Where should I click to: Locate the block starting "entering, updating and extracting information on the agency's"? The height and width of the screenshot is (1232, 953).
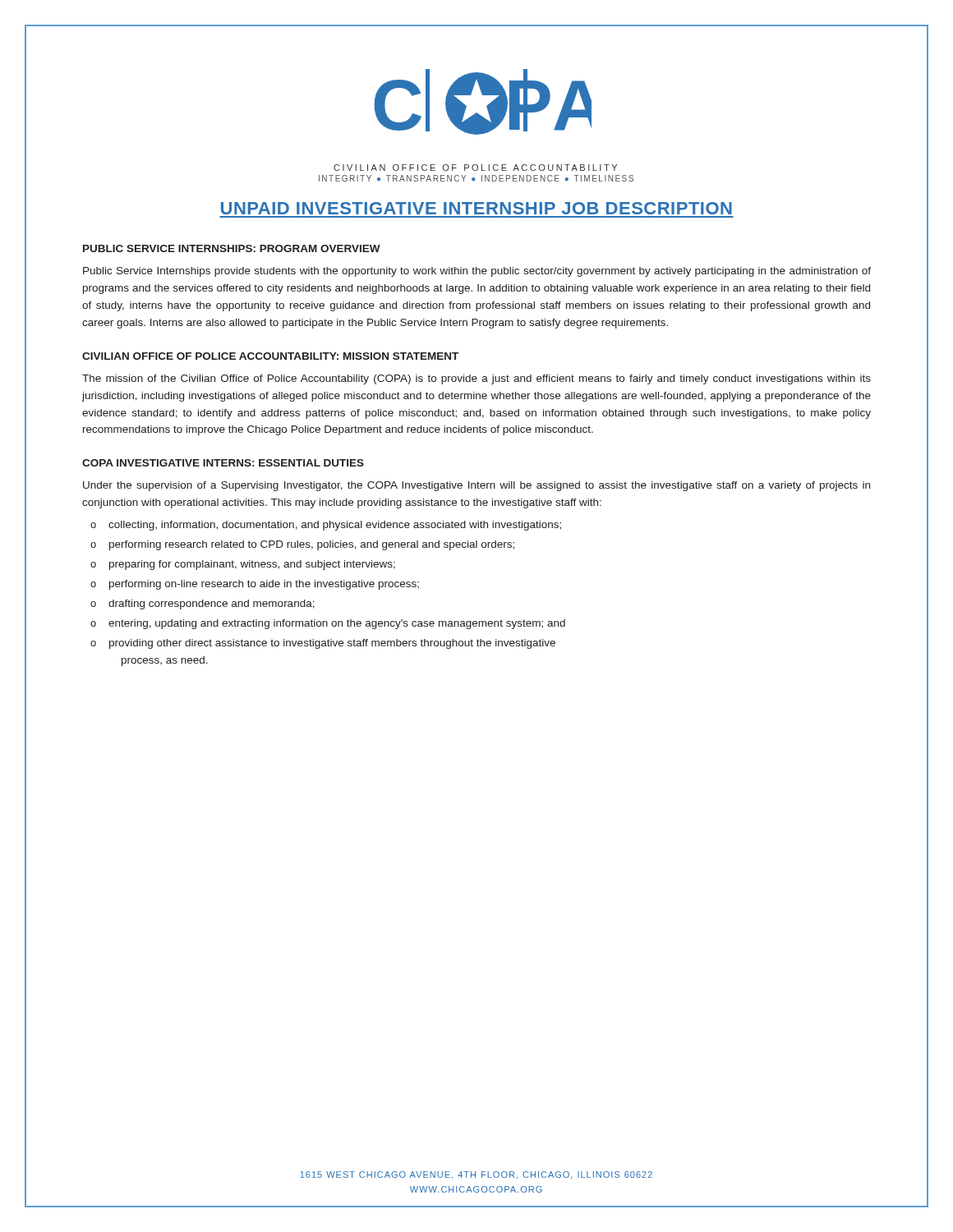pos(337,623)
